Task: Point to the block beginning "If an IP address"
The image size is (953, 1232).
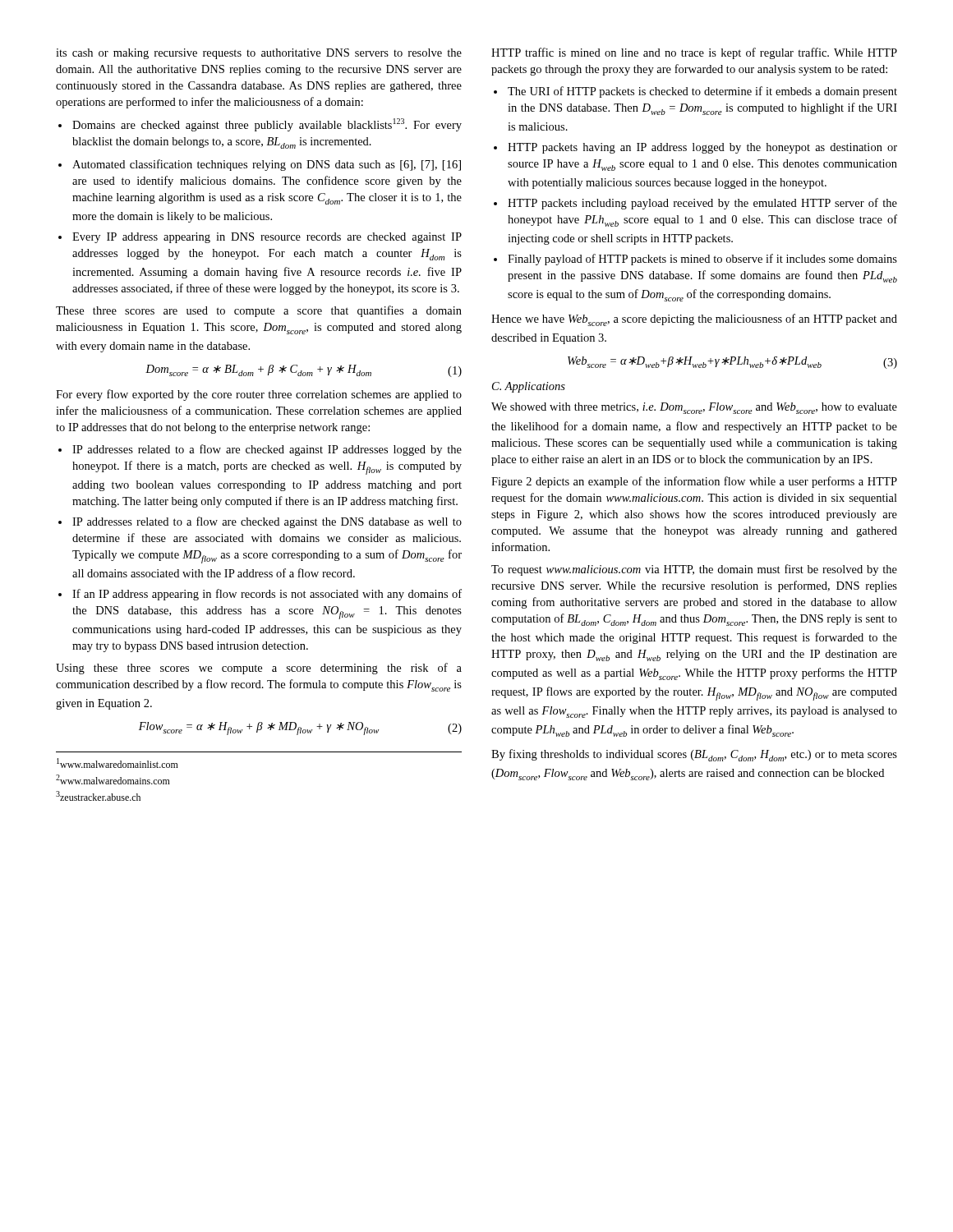Action: 266,620
